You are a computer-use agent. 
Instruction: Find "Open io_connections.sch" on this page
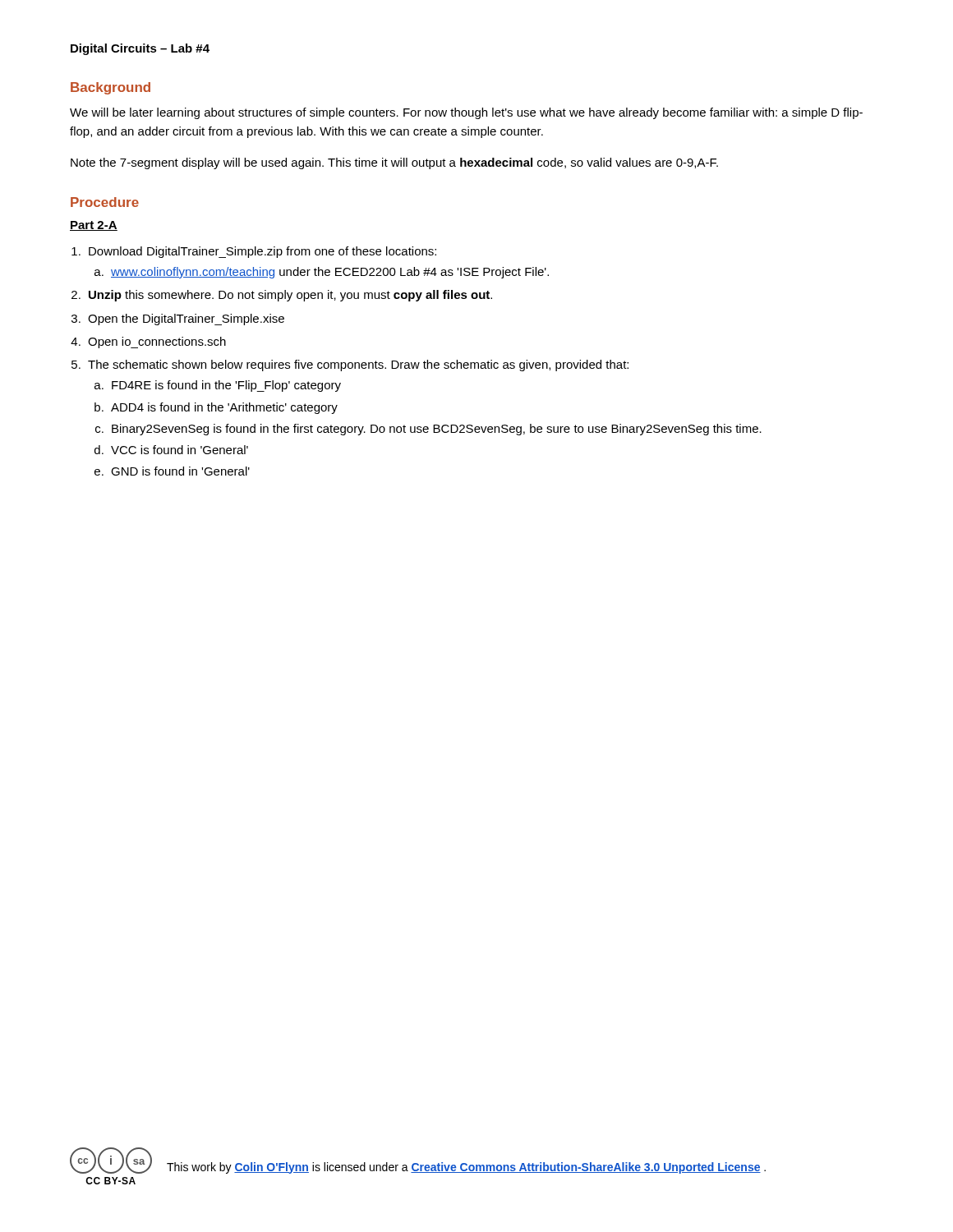click(157, 341)
